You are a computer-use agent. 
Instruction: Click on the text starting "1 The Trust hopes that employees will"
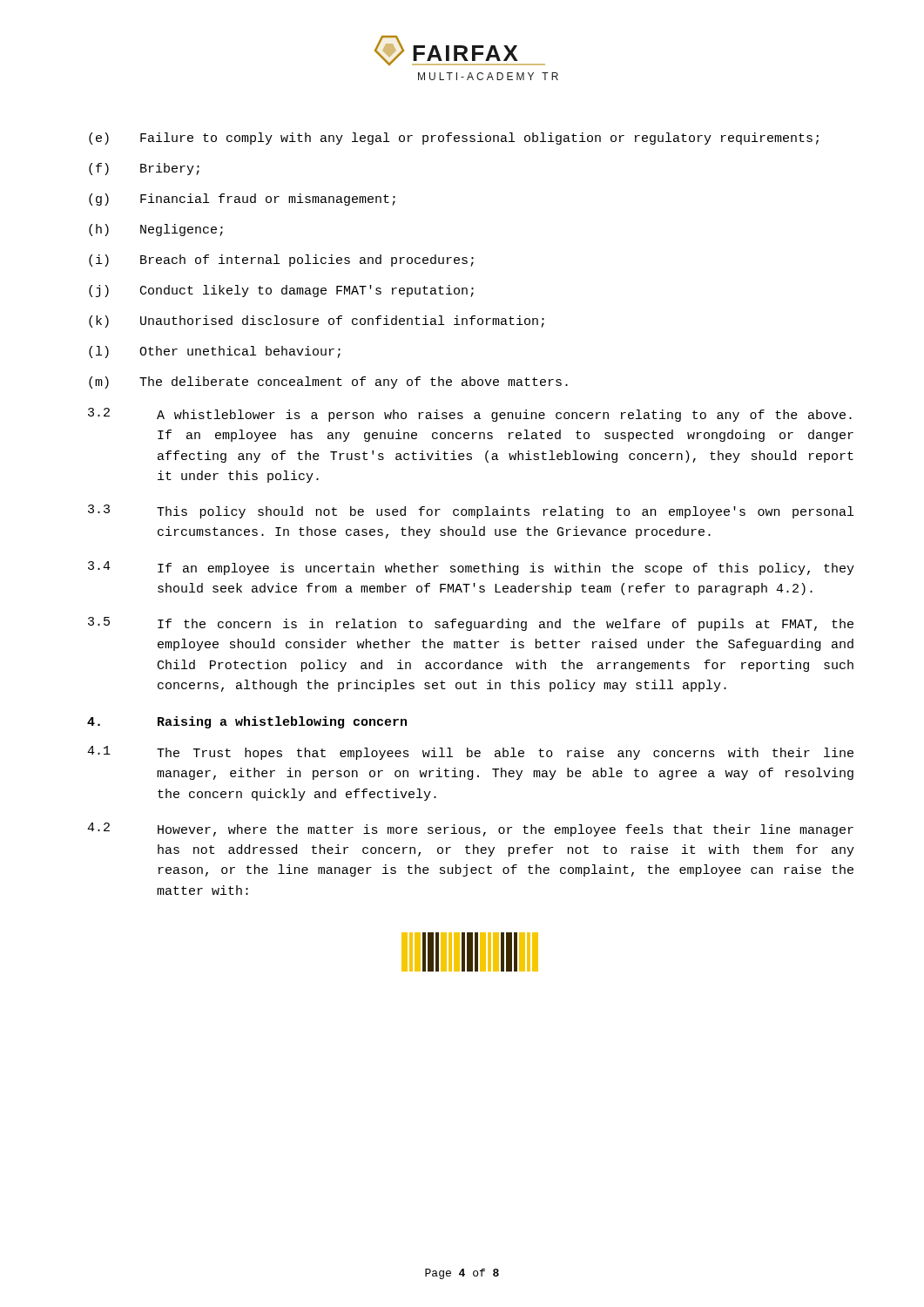click(x=471, y=774)
